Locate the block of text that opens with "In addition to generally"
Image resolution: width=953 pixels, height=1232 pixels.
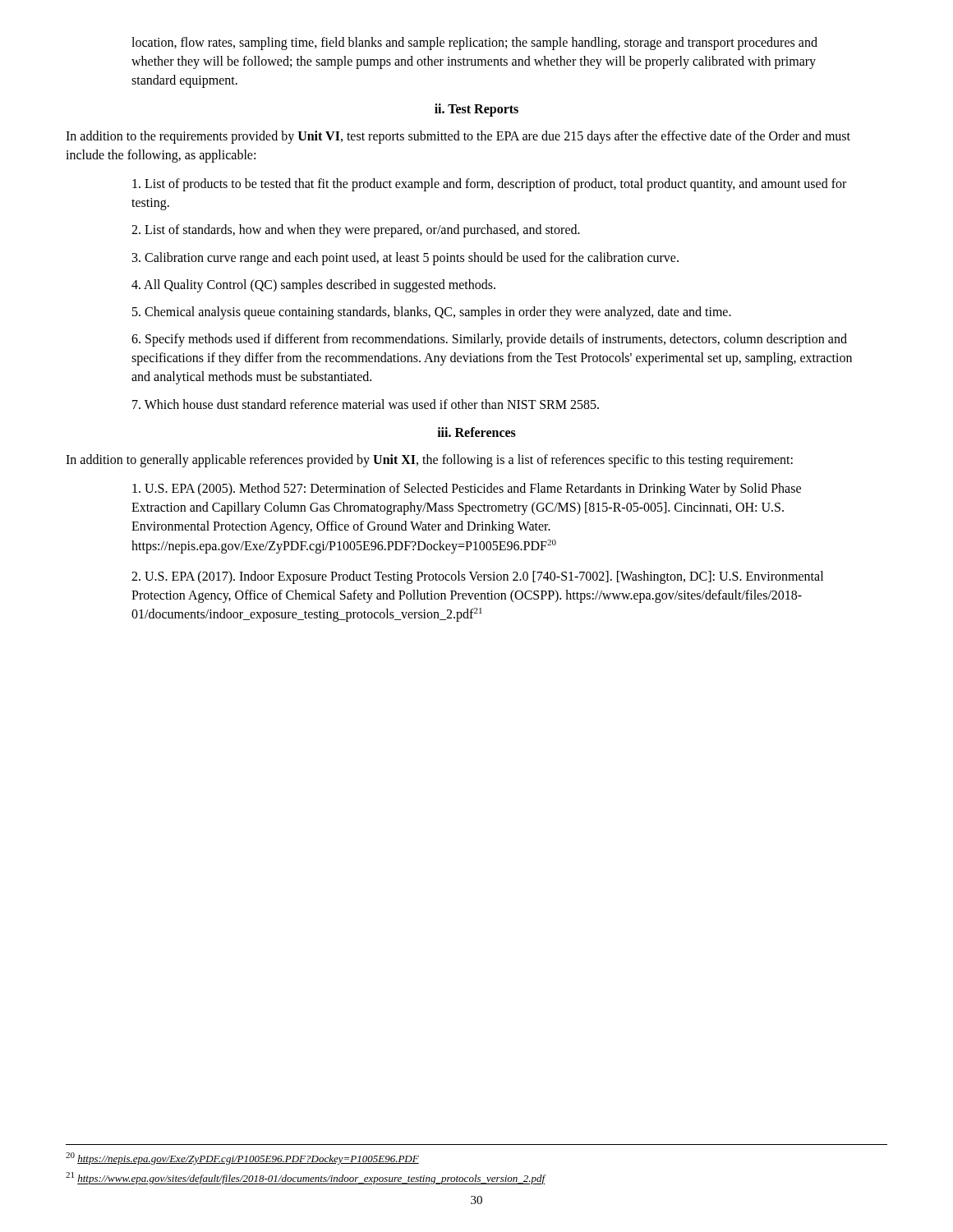pos(430,459)
